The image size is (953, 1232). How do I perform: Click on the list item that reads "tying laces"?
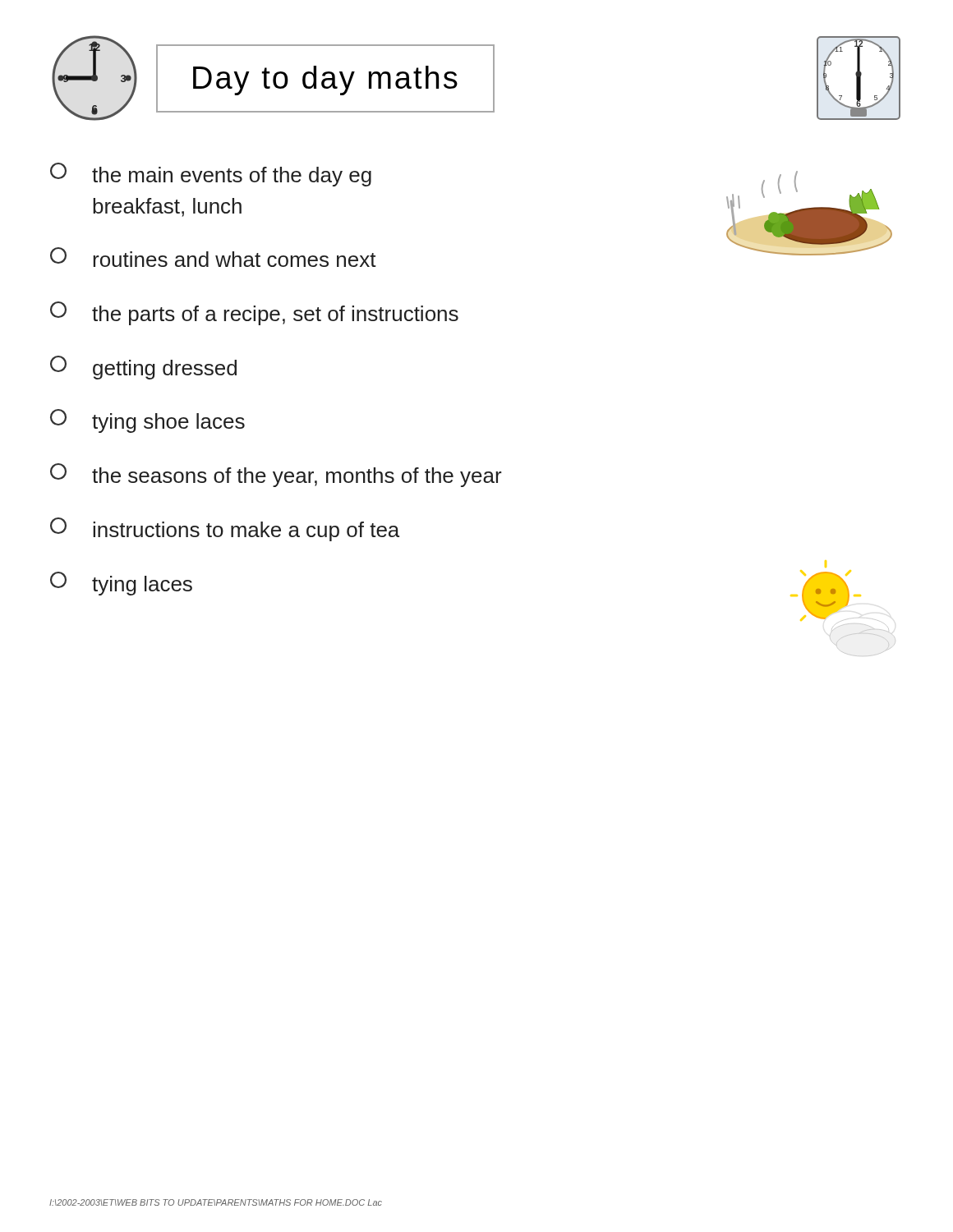pos(111,585)
